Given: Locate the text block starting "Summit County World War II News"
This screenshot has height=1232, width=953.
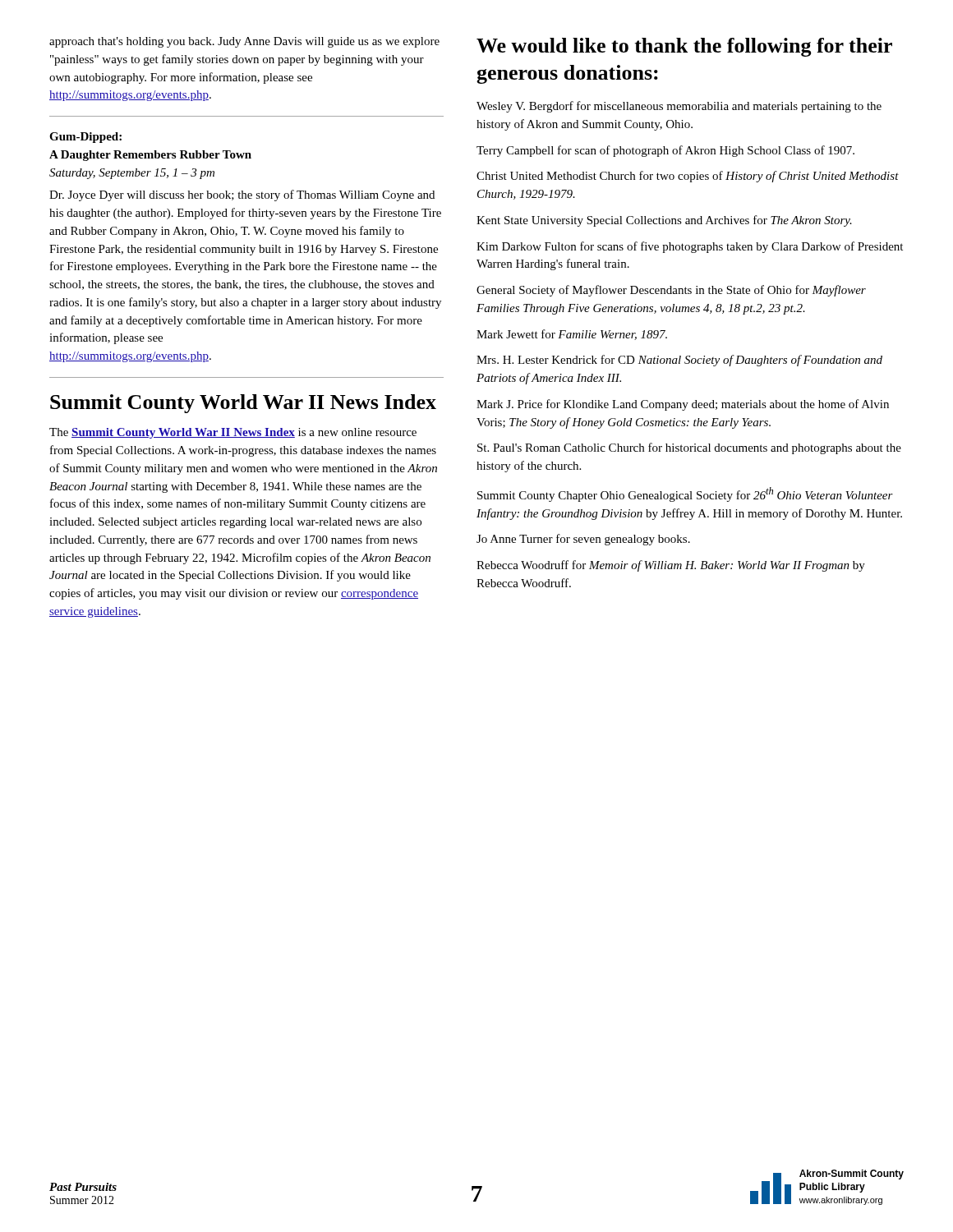Looking at the screenshot, I should click(x=246, y=402).
